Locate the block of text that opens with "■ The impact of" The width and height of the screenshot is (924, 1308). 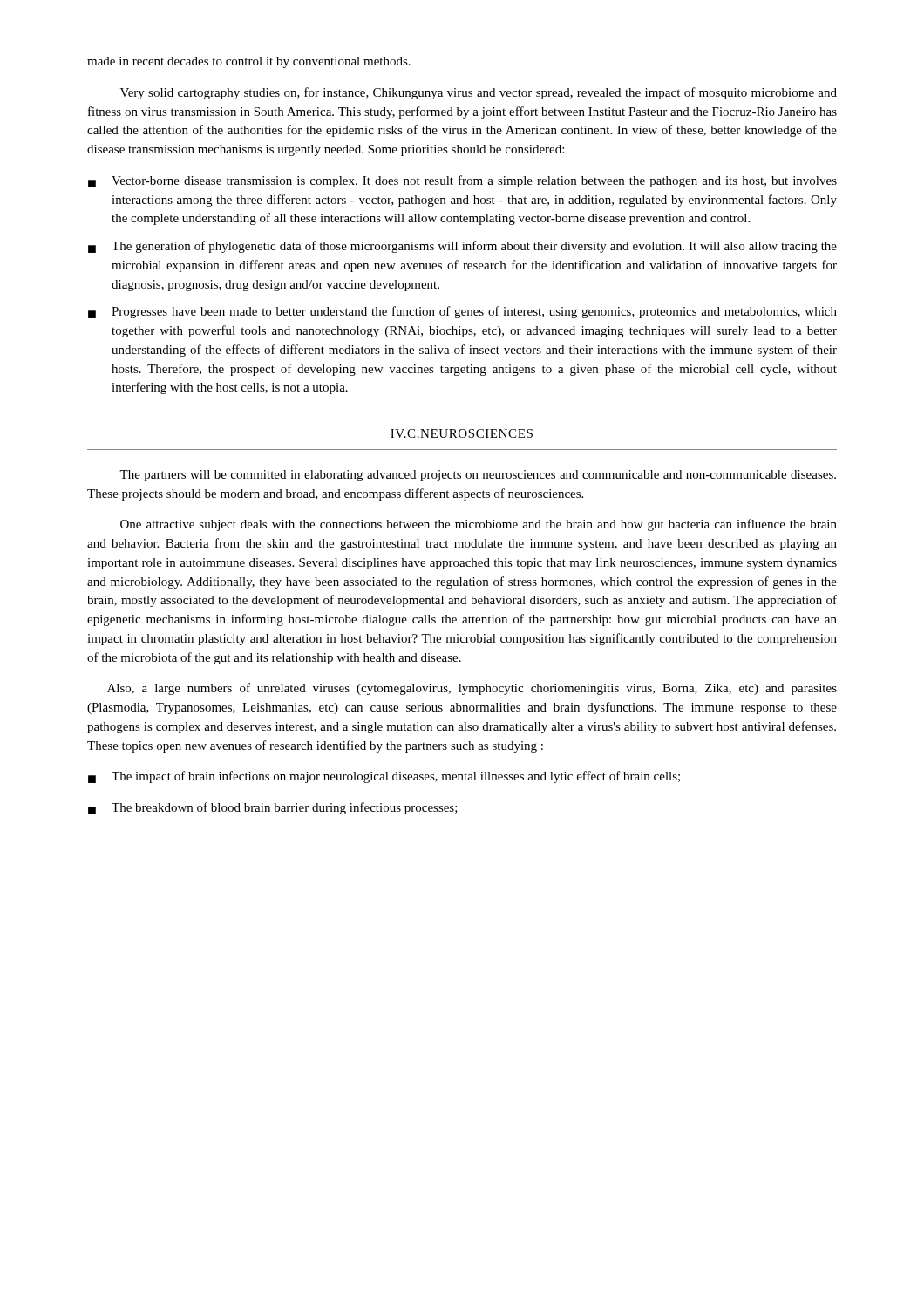[x=462, y=779]
